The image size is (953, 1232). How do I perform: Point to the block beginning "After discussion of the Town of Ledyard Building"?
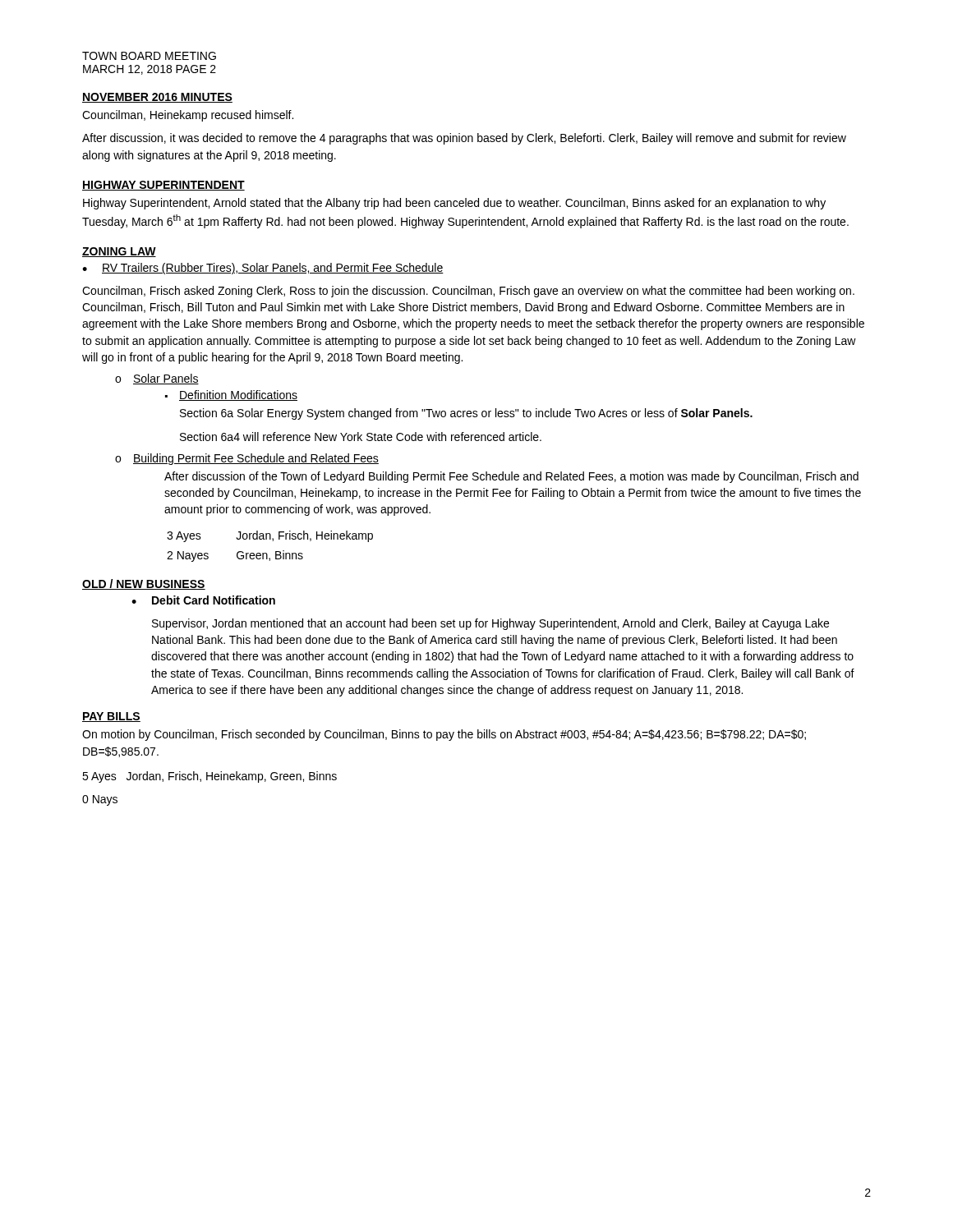(518, 493)
